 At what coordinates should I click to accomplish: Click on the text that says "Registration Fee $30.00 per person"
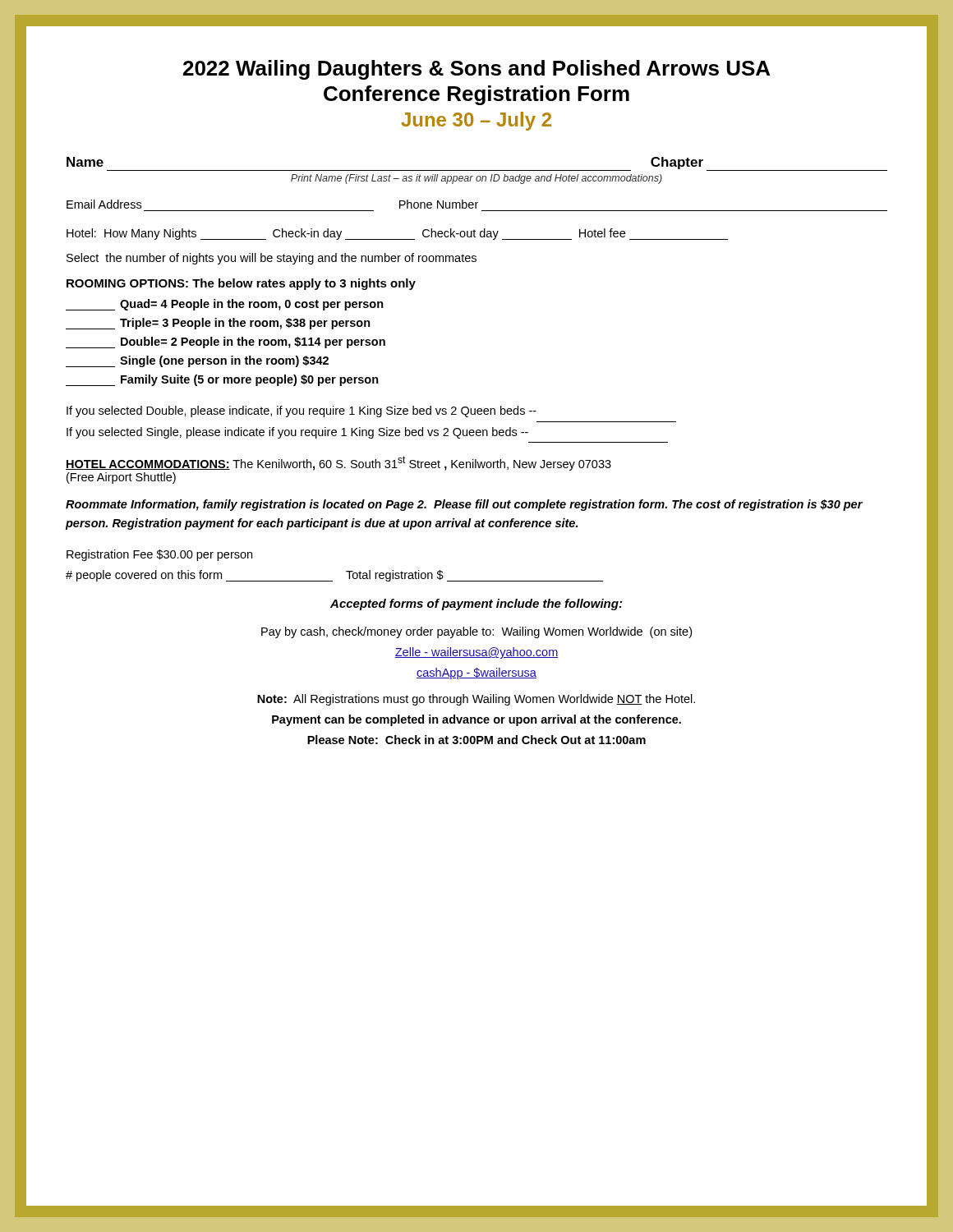point(159,555)
